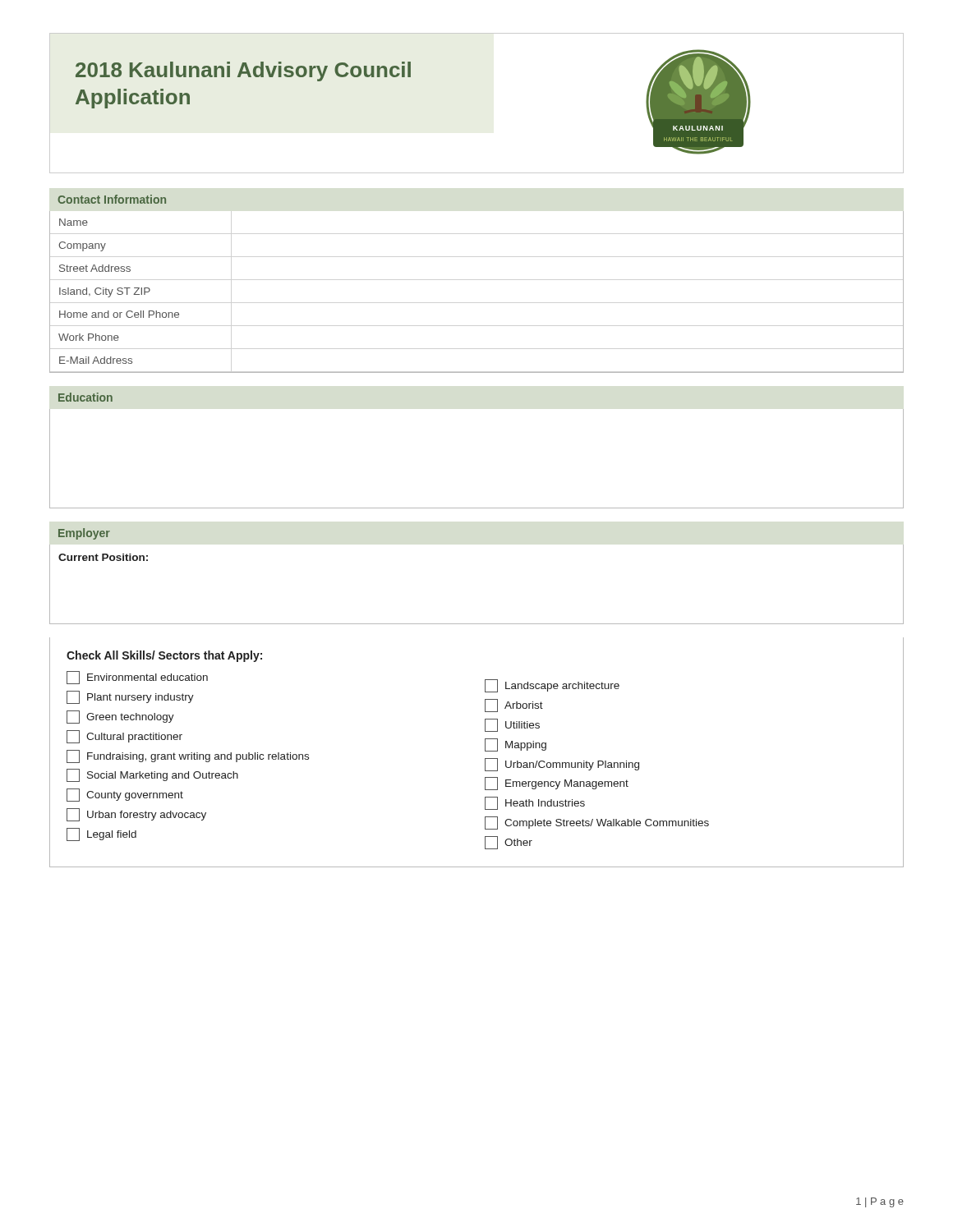Click where it says "County government"
Image resolution: width=953 pixels, height=1232 pixels.
125,795
